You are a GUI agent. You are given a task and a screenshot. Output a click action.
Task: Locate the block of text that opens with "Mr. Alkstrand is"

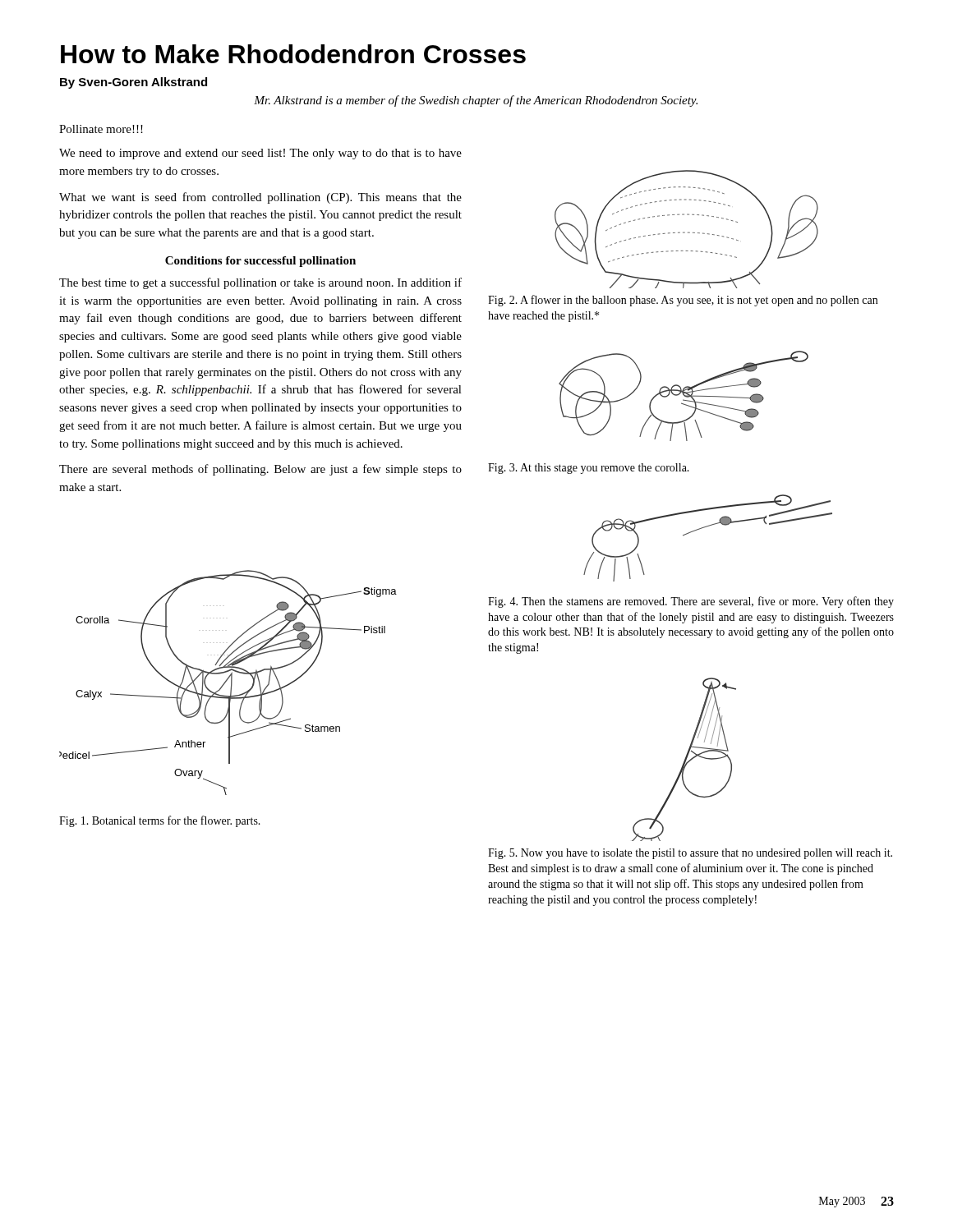476,100
